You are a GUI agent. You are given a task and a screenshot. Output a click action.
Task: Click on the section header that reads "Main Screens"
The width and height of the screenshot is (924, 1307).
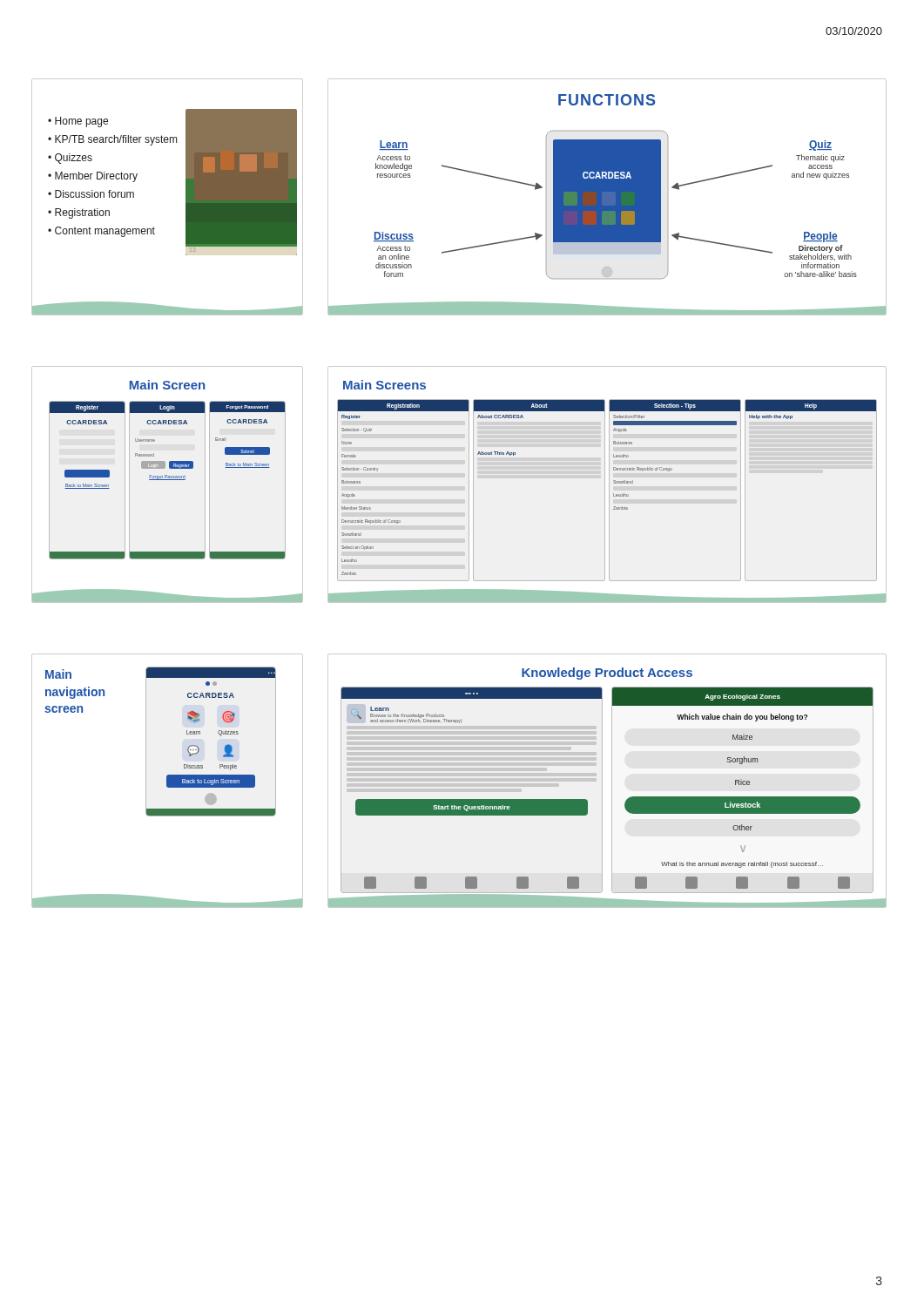(x=384, y=385)
